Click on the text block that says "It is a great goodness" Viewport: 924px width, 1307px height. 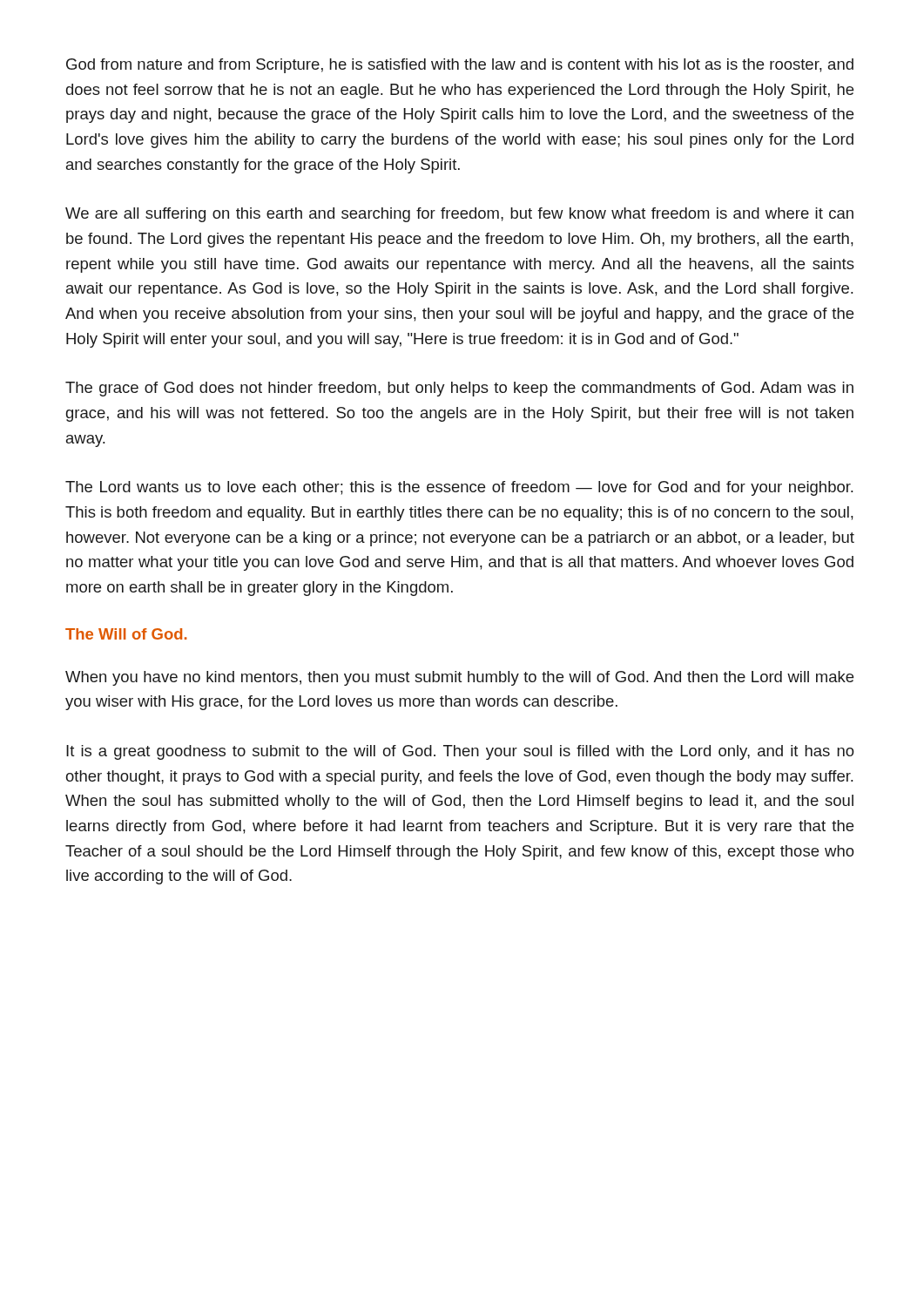pyautogui.click(x=460, y=813)
